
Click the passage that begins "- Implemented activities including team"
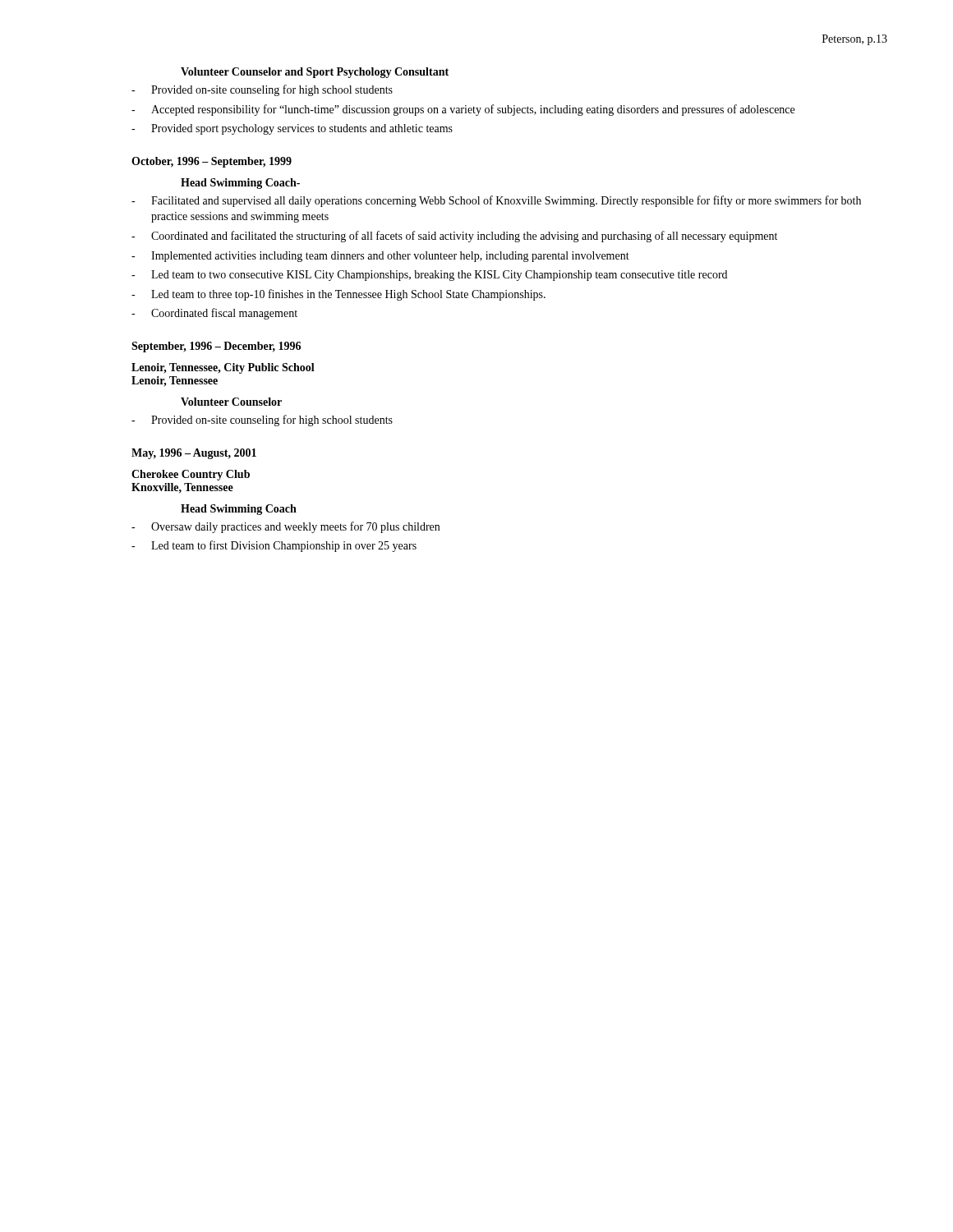[x=509, y=256]
